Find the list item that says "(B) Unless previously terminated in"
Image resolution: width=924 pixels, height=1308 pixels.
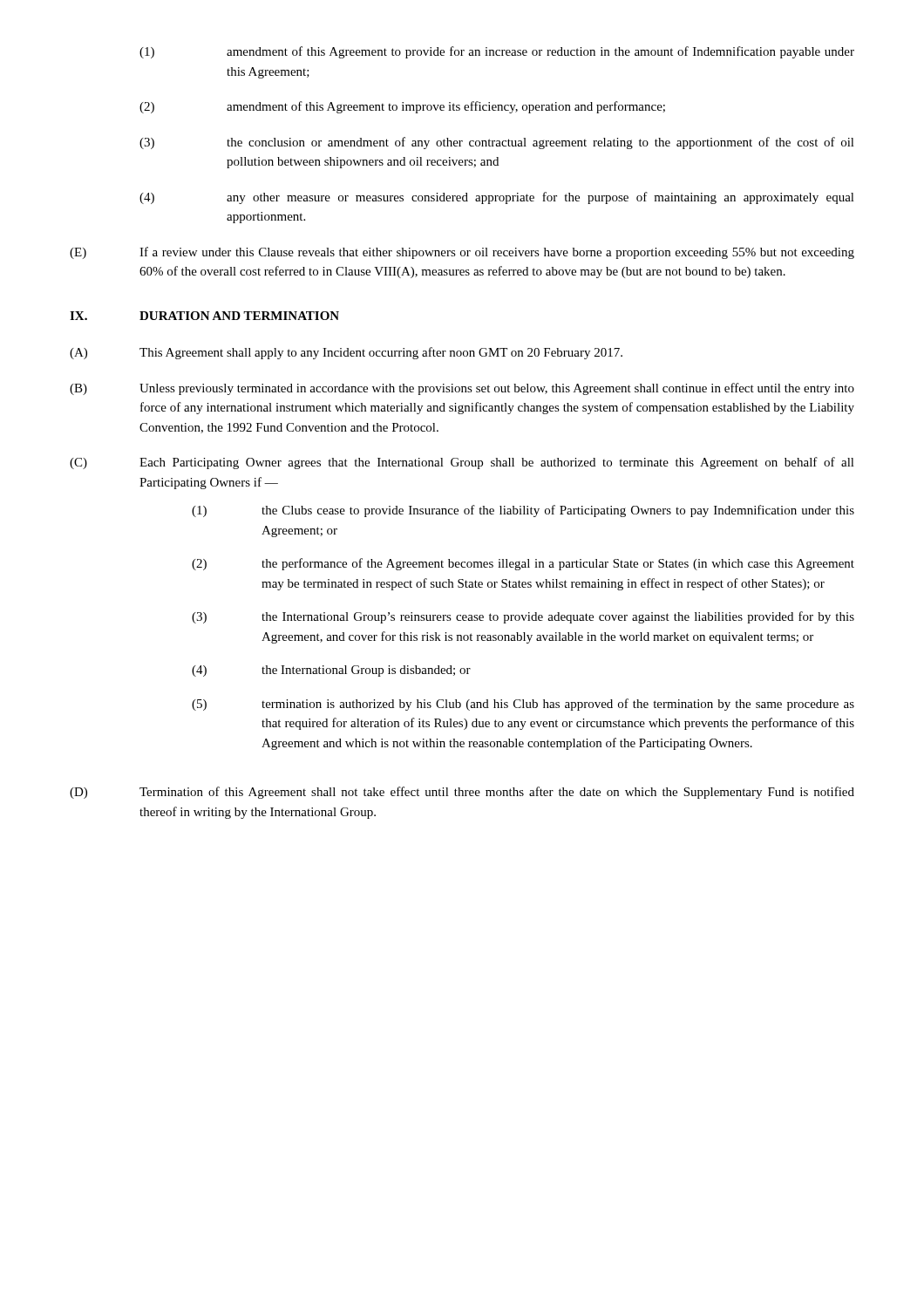click(462, 407)
